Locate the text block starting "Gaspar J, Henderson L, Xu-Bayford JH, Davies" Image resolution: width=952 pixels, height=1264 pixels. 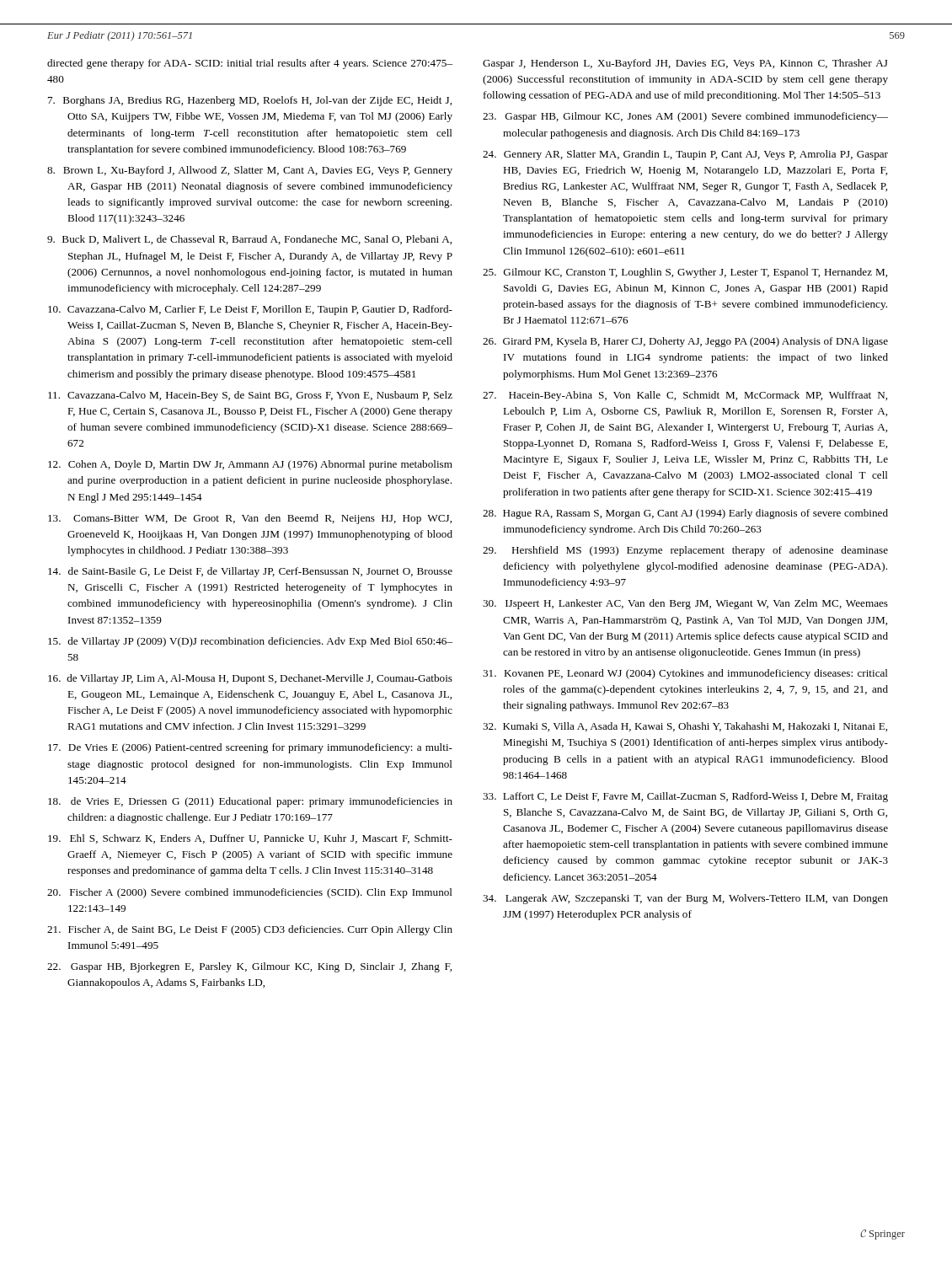(685, 79)
